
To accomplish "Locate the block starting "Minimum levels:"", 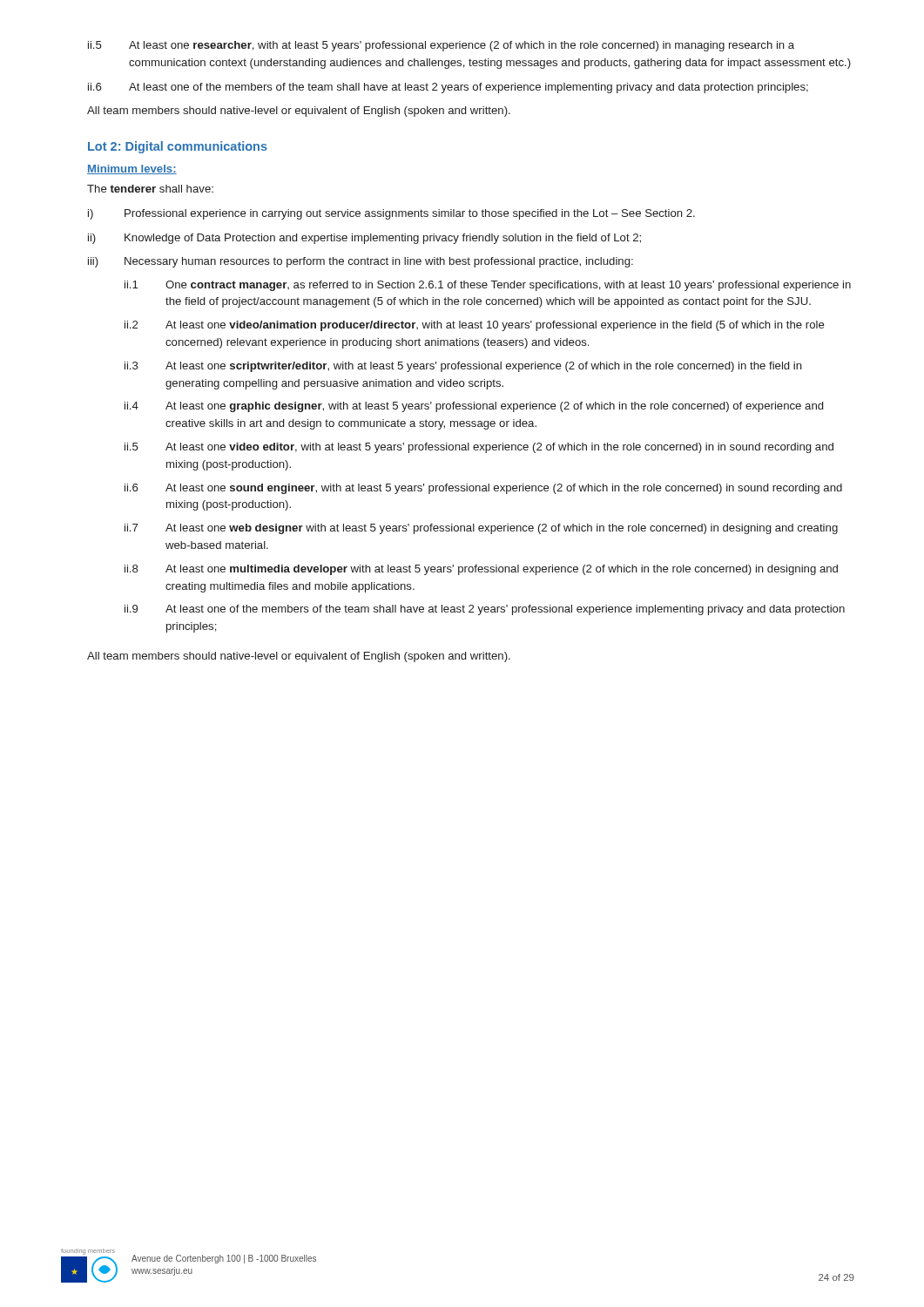I will point(132,168).
